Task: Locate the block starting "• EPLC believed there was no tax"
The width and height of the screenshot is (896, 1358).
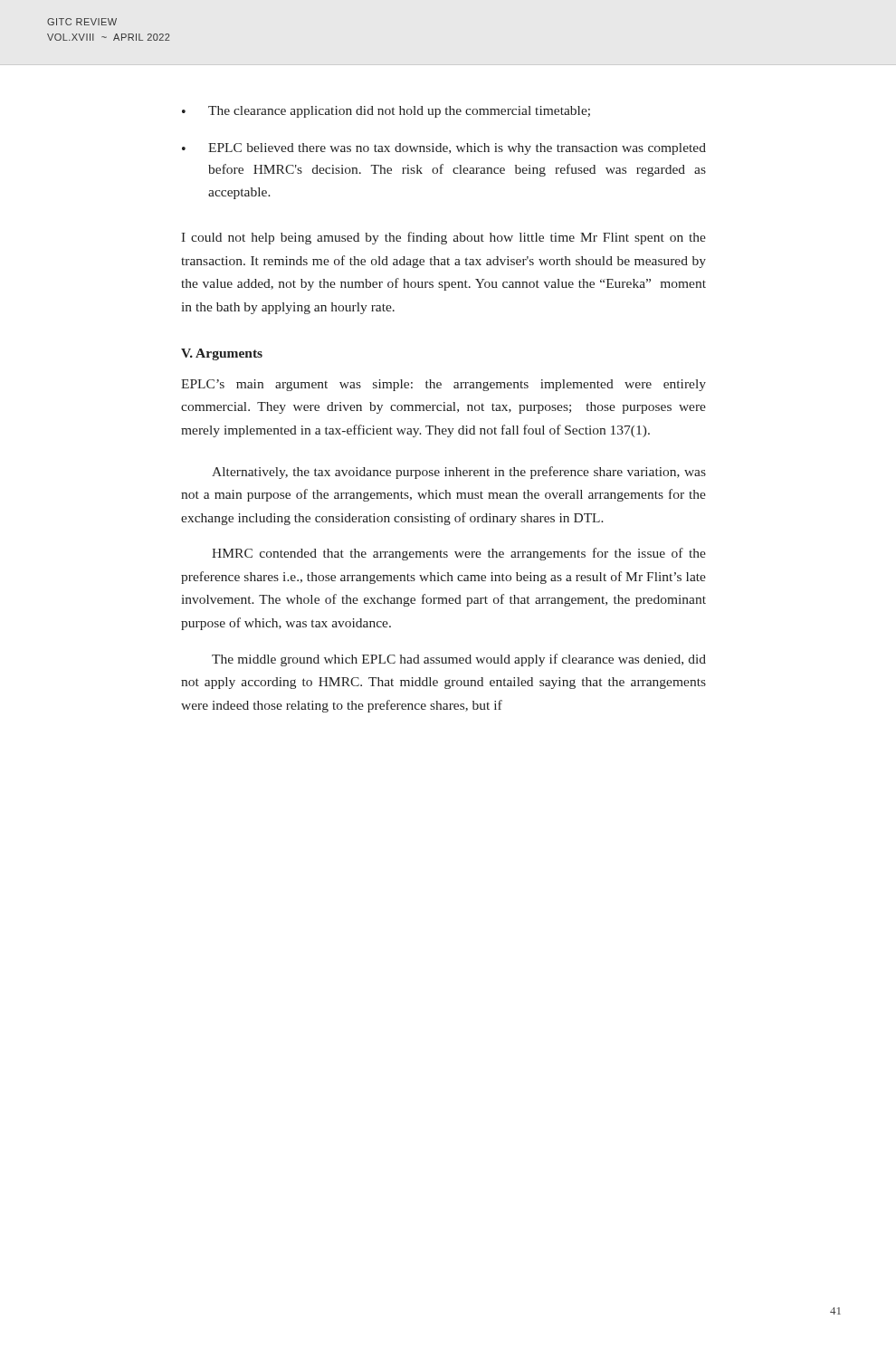Action: click(443, 170)
